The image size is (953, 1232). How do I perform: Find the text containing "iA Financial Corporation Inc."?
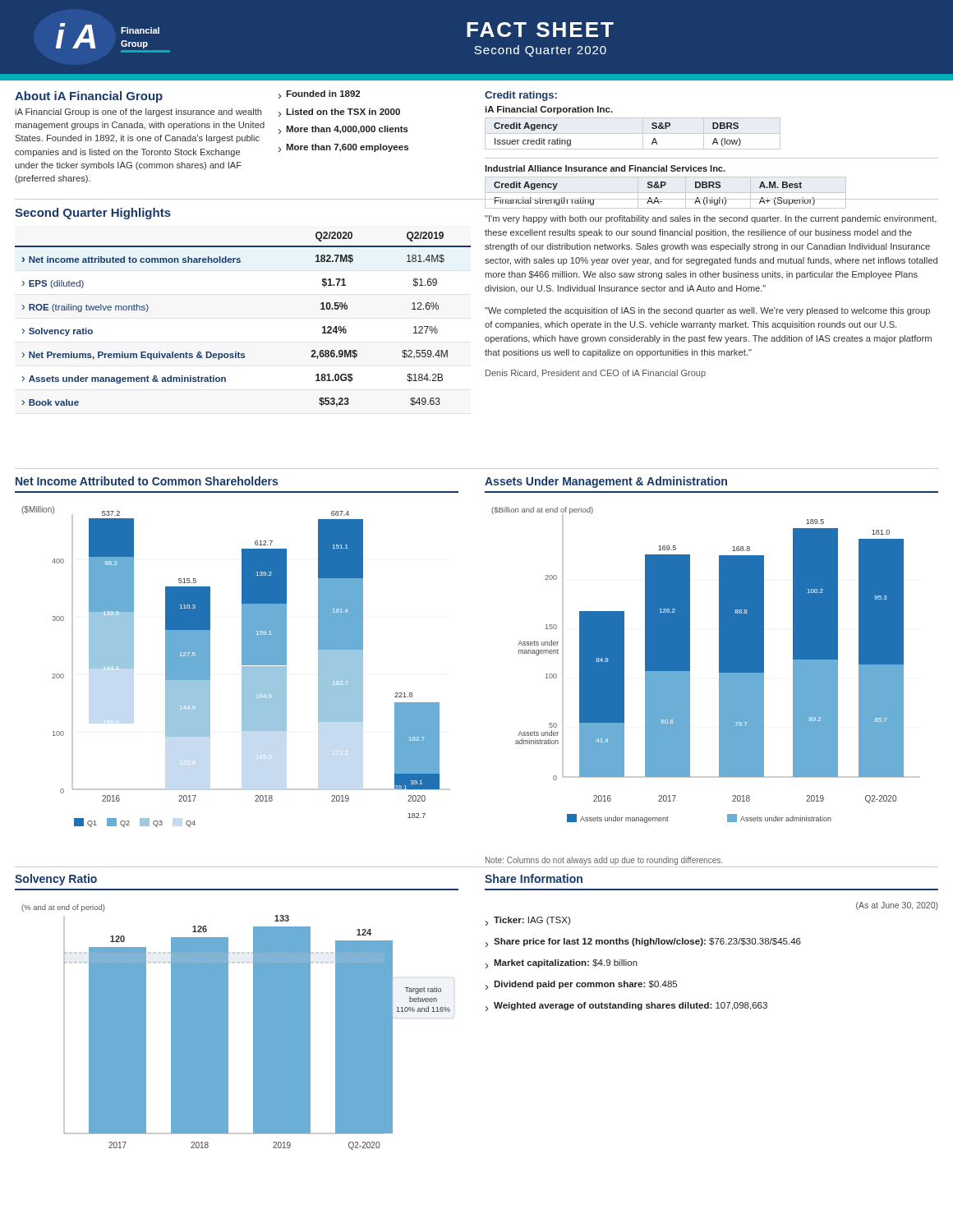pyautogui.click(x=549, y=109)
